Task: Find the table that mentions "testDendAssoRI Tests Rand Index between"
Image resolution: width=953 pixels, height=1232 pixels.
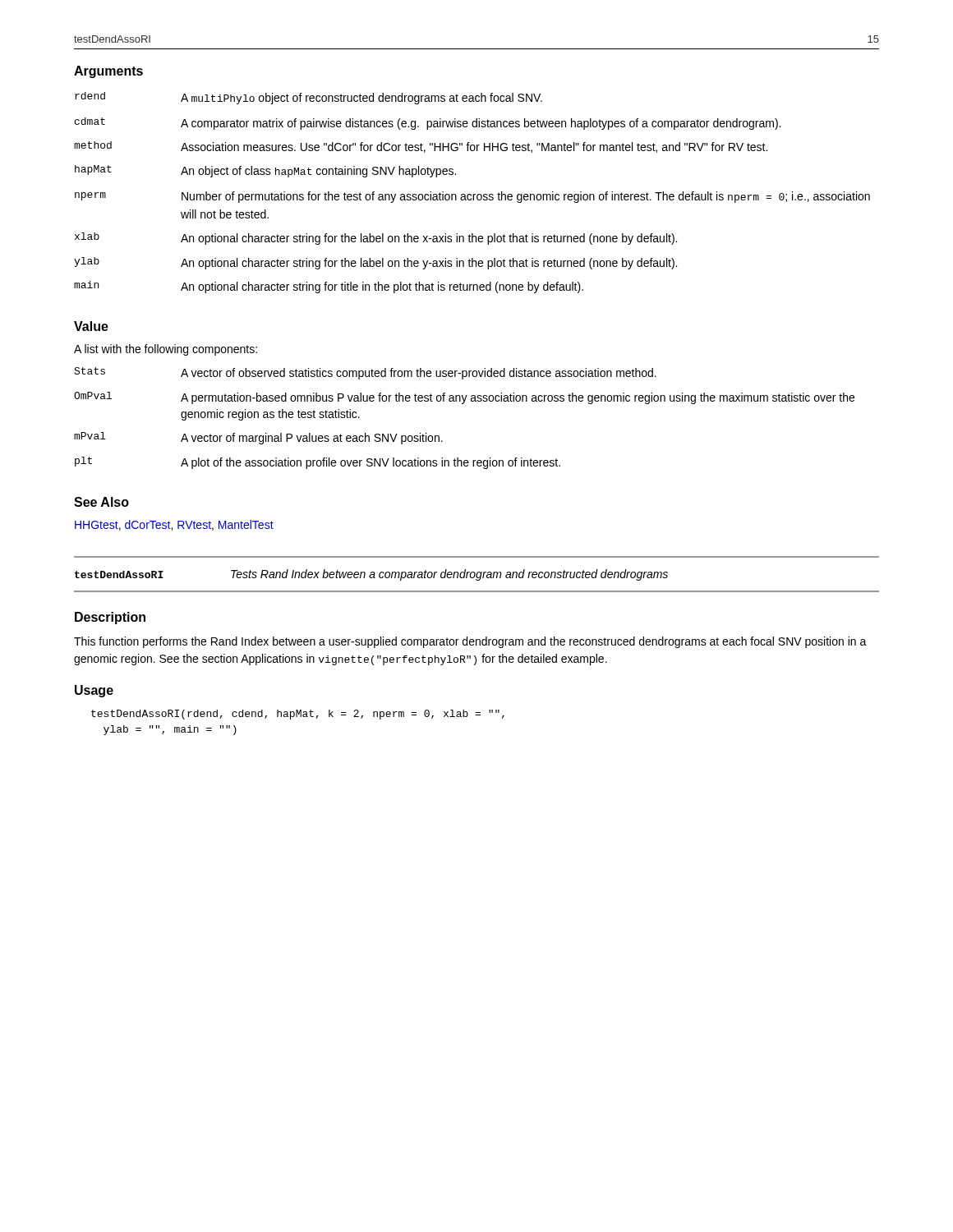Action: coord(476,574)
